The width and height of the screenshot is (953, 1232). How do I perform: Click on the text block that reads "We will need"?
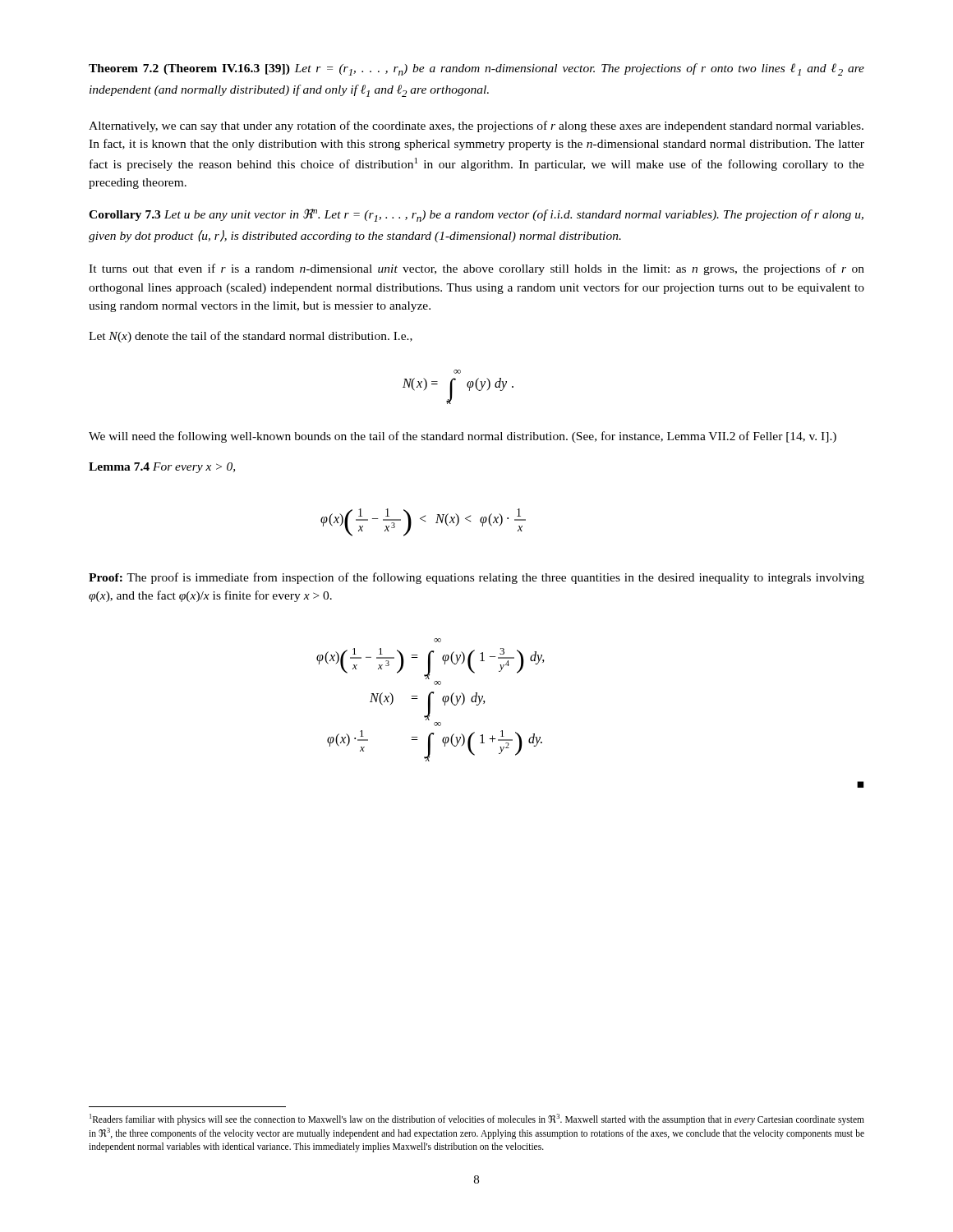(463, 436)
